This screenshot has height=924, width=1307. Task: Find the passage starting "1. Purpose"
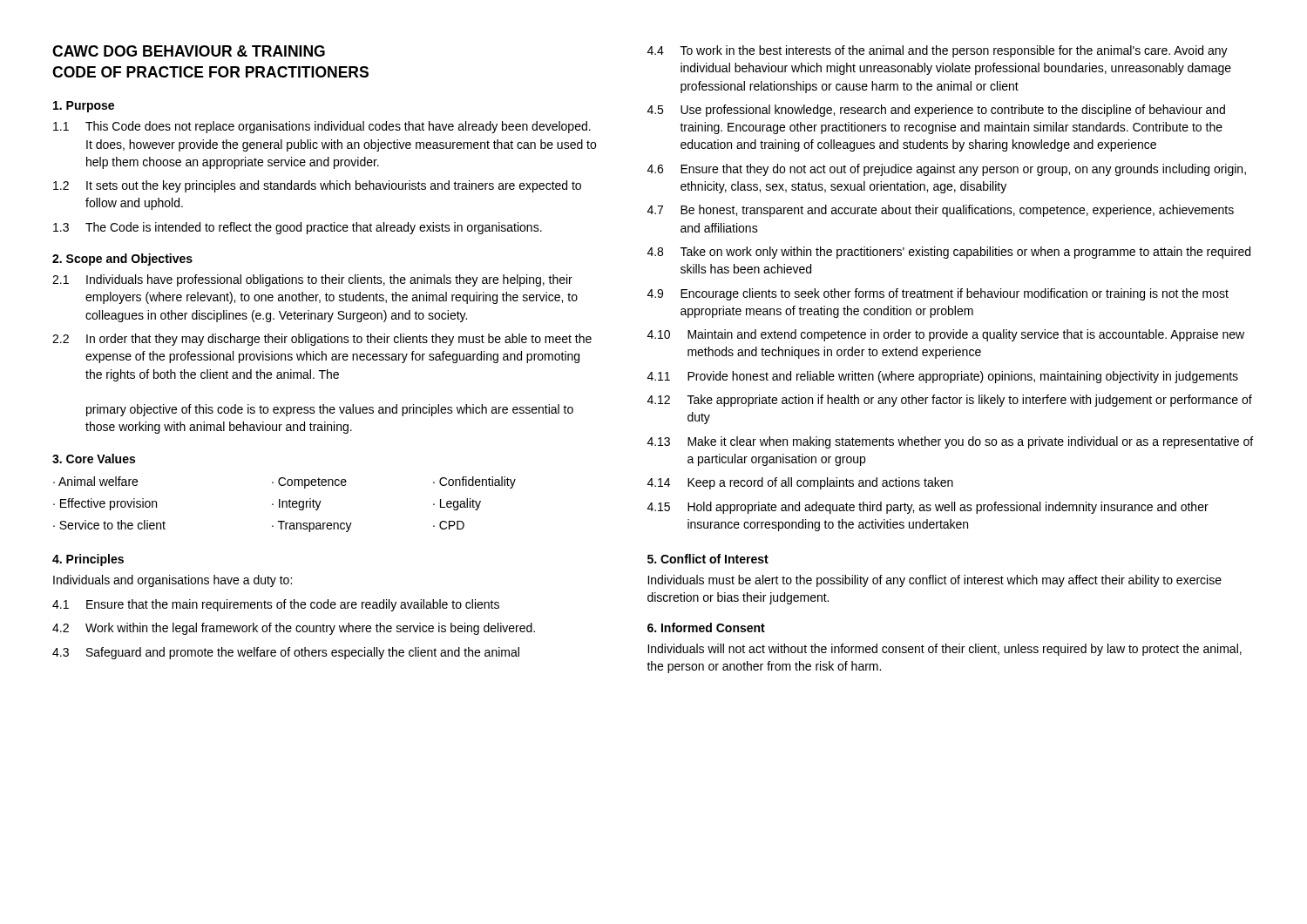(x=84, y=107)
